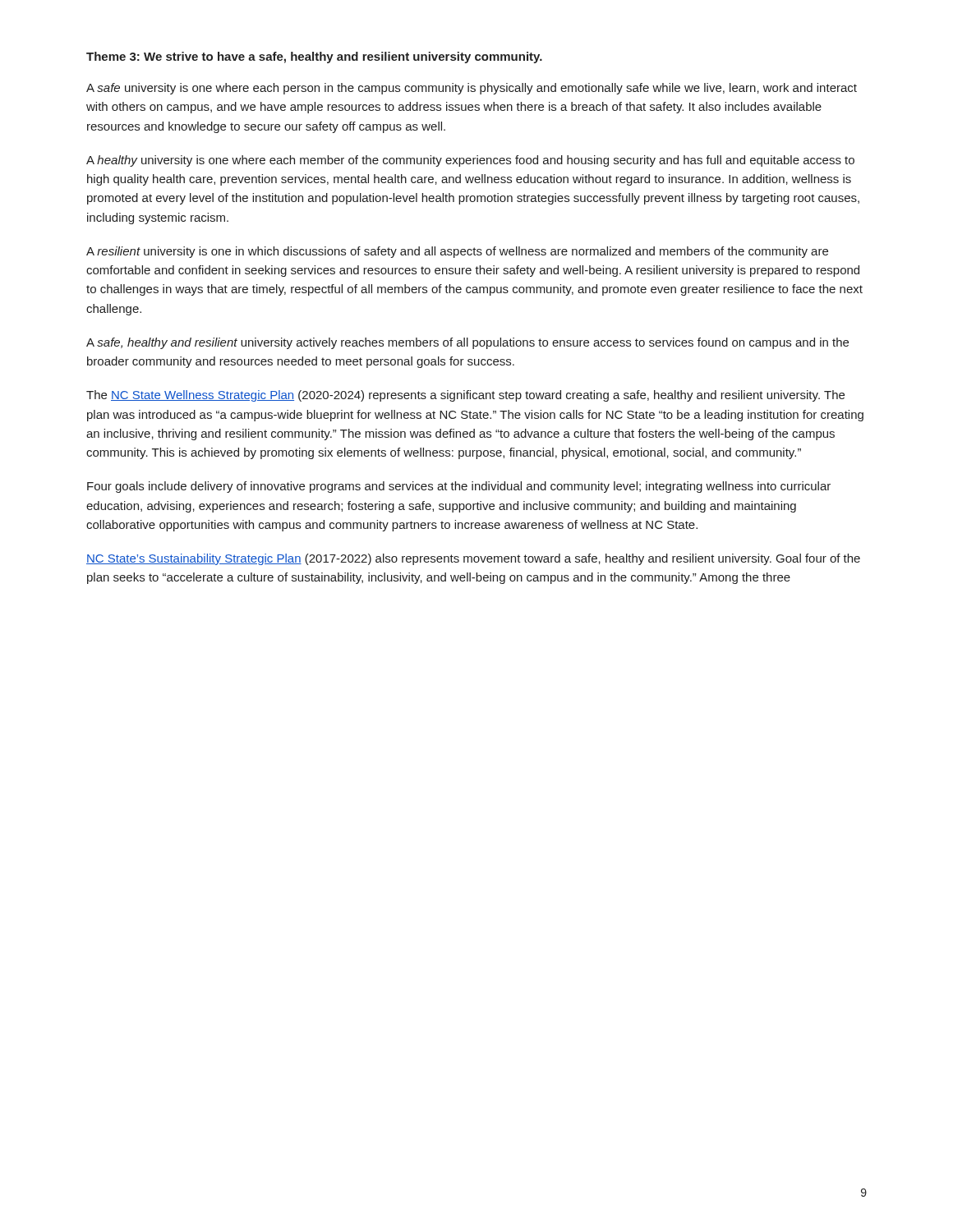Select the text block starting "Theme 3: We strive to have"
This screenshot has height=1232, width=953.
[314, 56]
